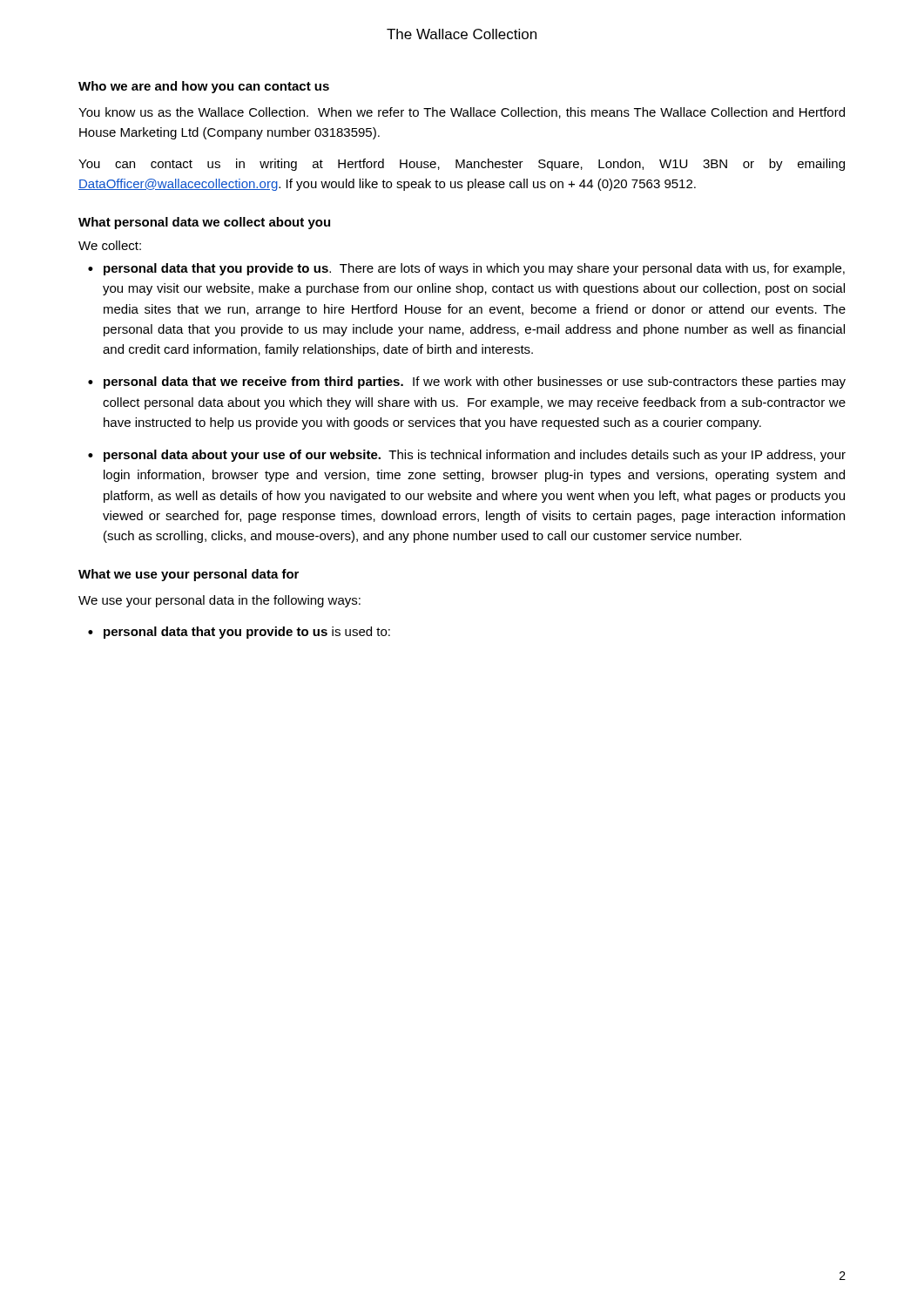The width and height of the screenshot is (924, 1307).
Task: Click on the text block that says "We use your personal"
Action: pos(220,600)
